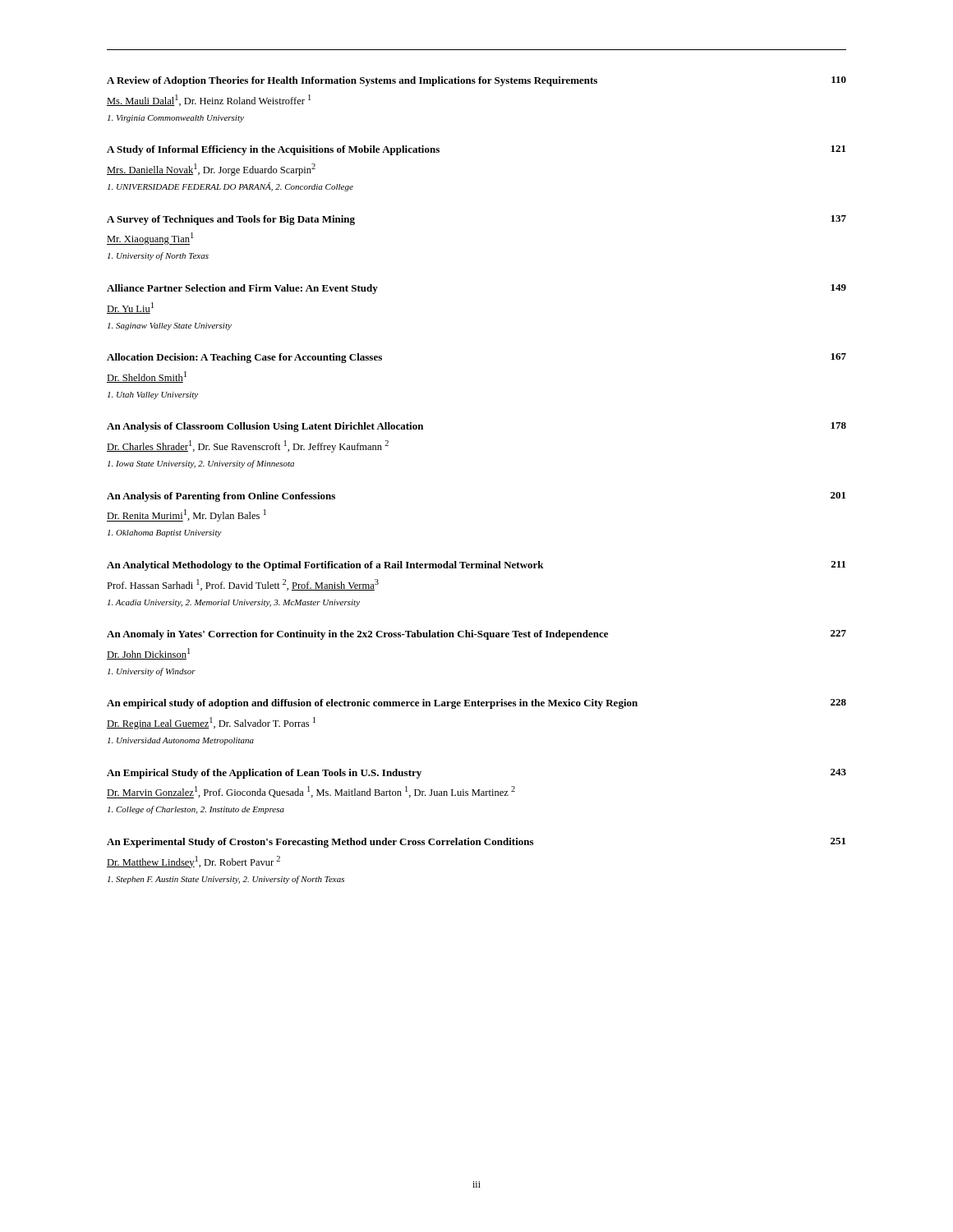Screen dimensions: 1232x953
Task: Point to the block beginning "An Empirical Study of the Application of"
Action: (476, 791)
